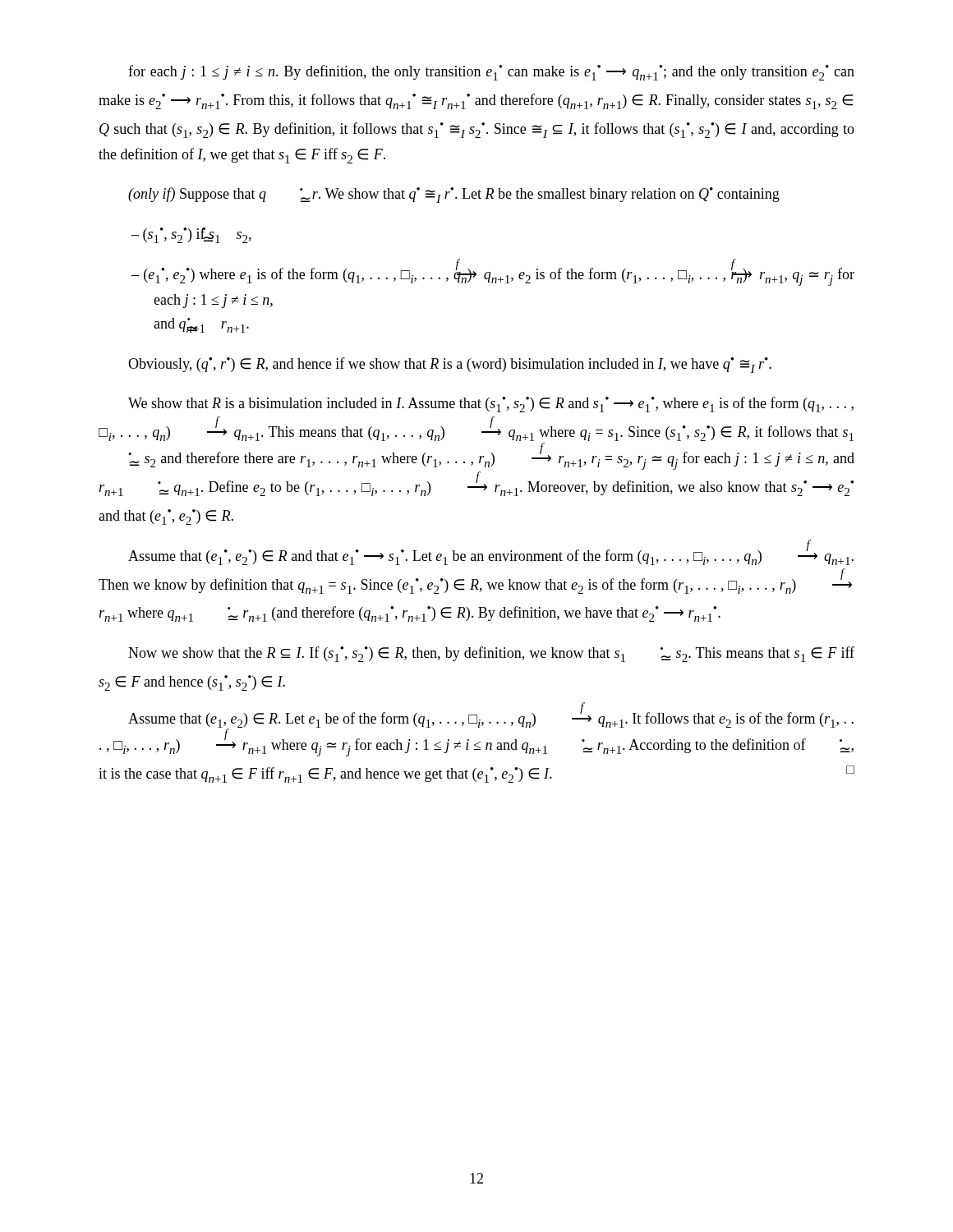Locate the block starting "– (e1•, e2•) where e1 is"
The height and width of the screenshot is (1232, 953).
pos(493,273)
